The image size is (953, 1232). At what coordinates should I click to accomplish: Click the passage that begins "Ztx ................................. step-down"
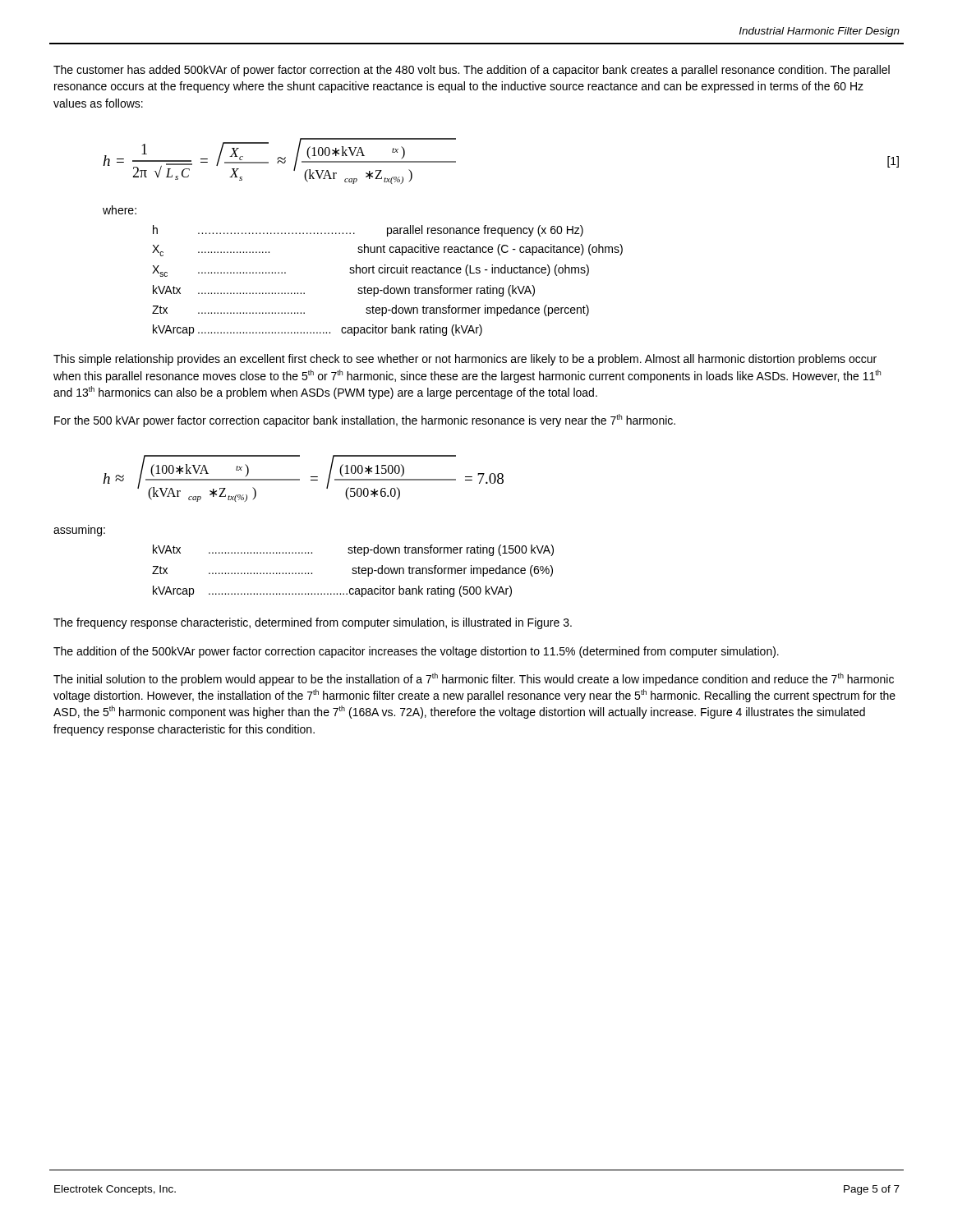[x=353, y=570]
